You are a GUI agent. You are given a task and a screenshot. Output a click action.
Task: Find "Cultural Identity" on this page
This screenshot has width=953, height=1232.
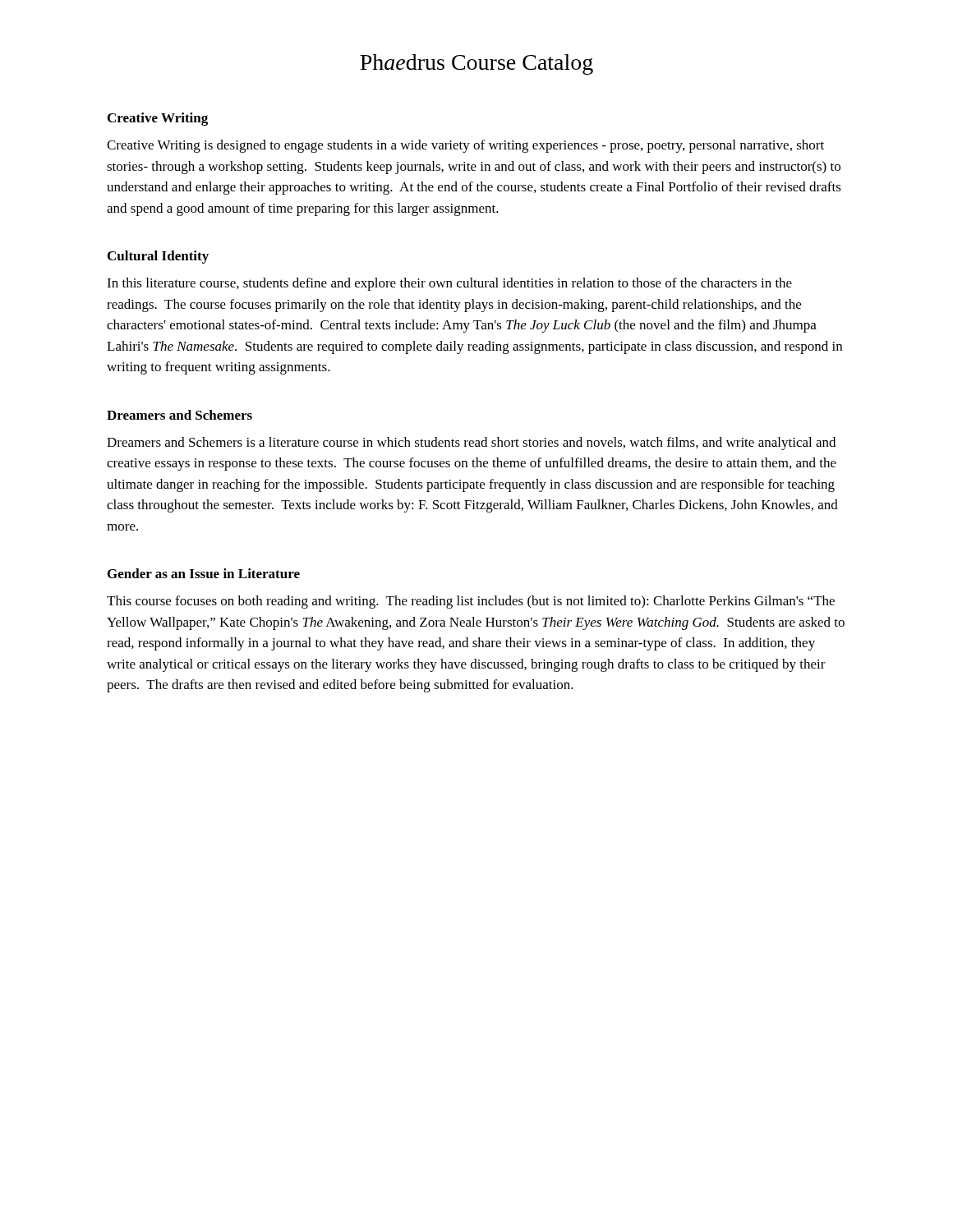[x=158, y=256]
